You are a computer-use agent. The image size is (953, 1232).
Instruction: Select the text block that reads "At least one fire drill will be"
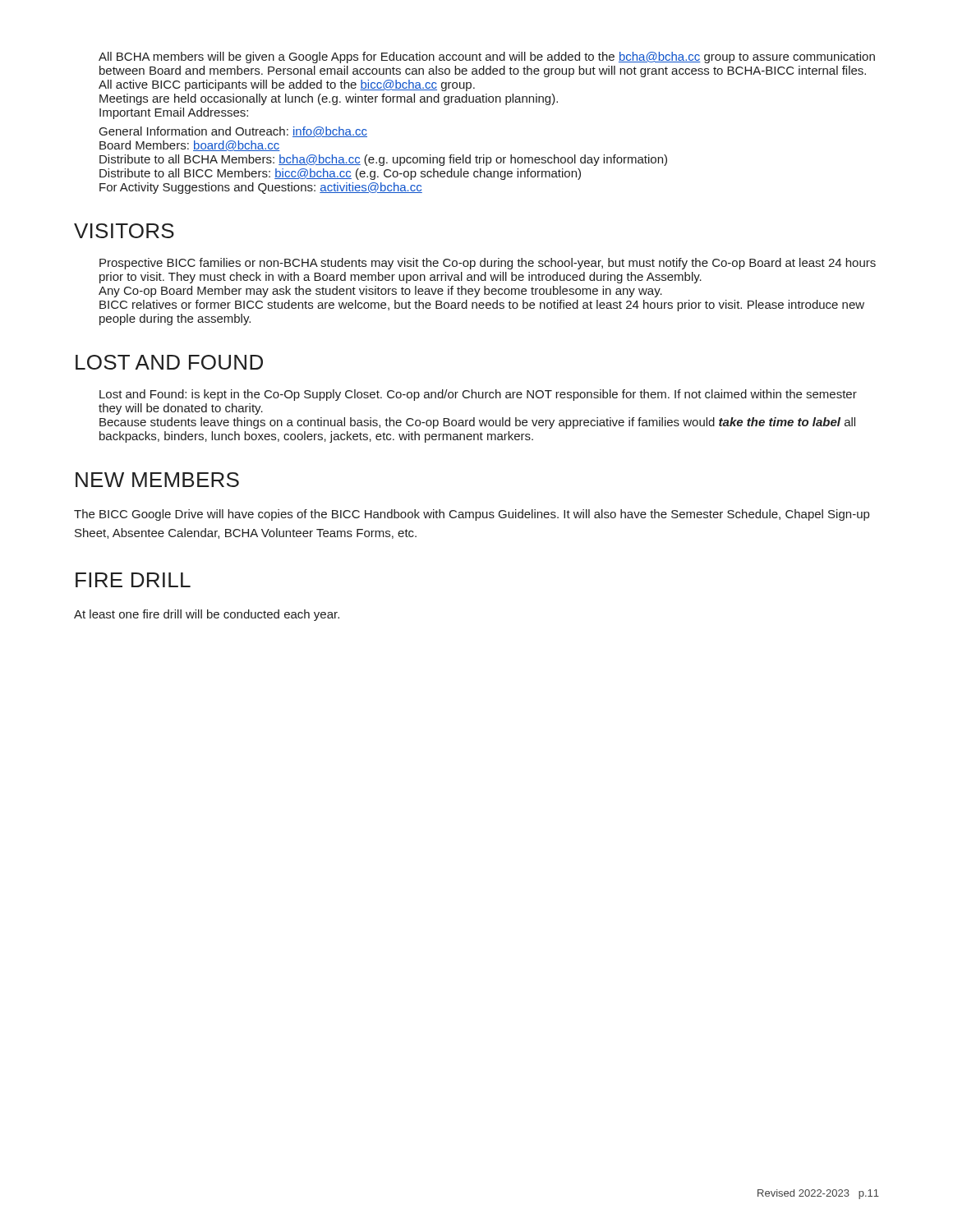pyautogui.click(x=207, y=614)
